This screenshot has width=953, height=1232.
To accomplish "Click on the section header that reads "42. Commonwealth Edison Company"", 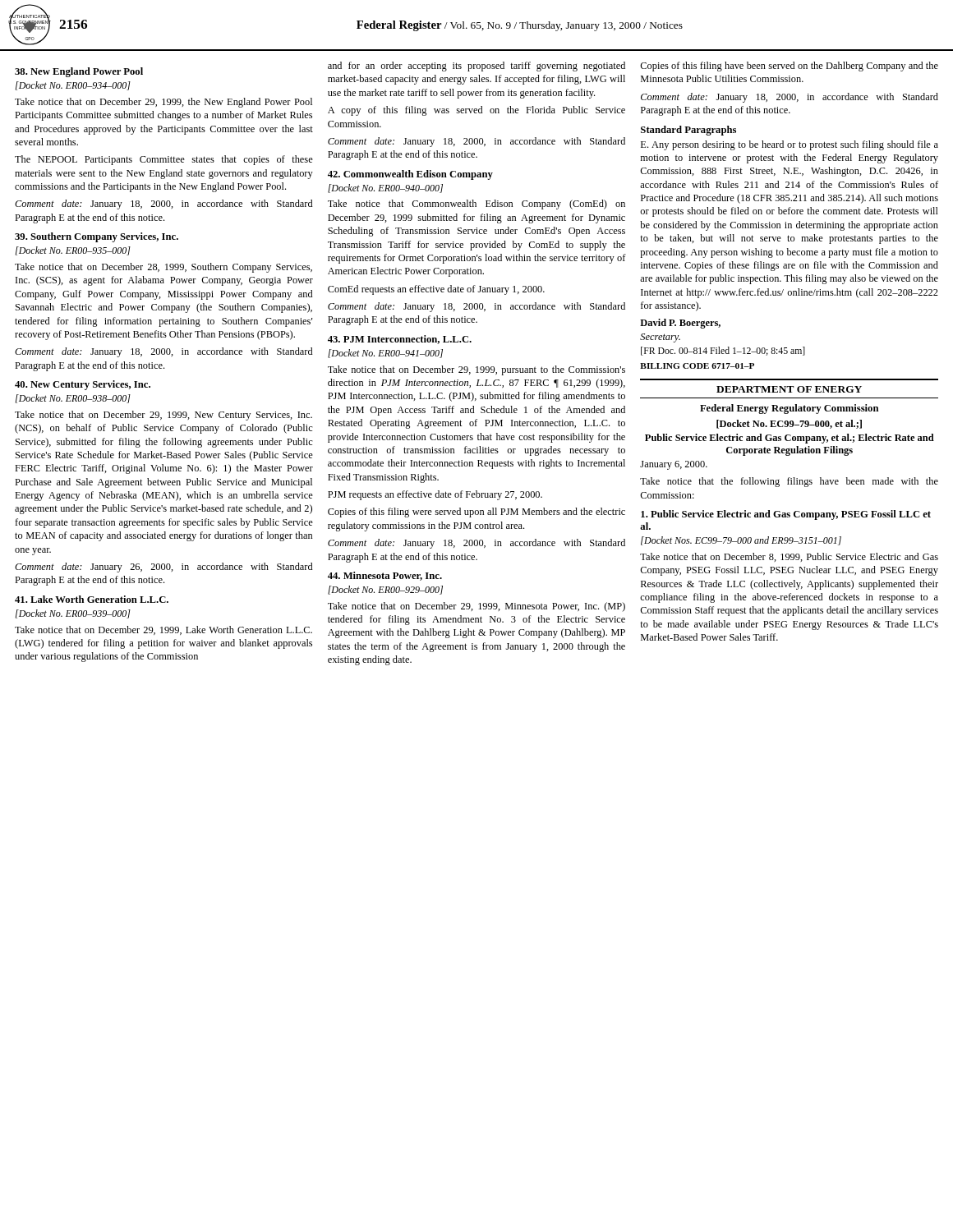I will [x=476, y=174].
